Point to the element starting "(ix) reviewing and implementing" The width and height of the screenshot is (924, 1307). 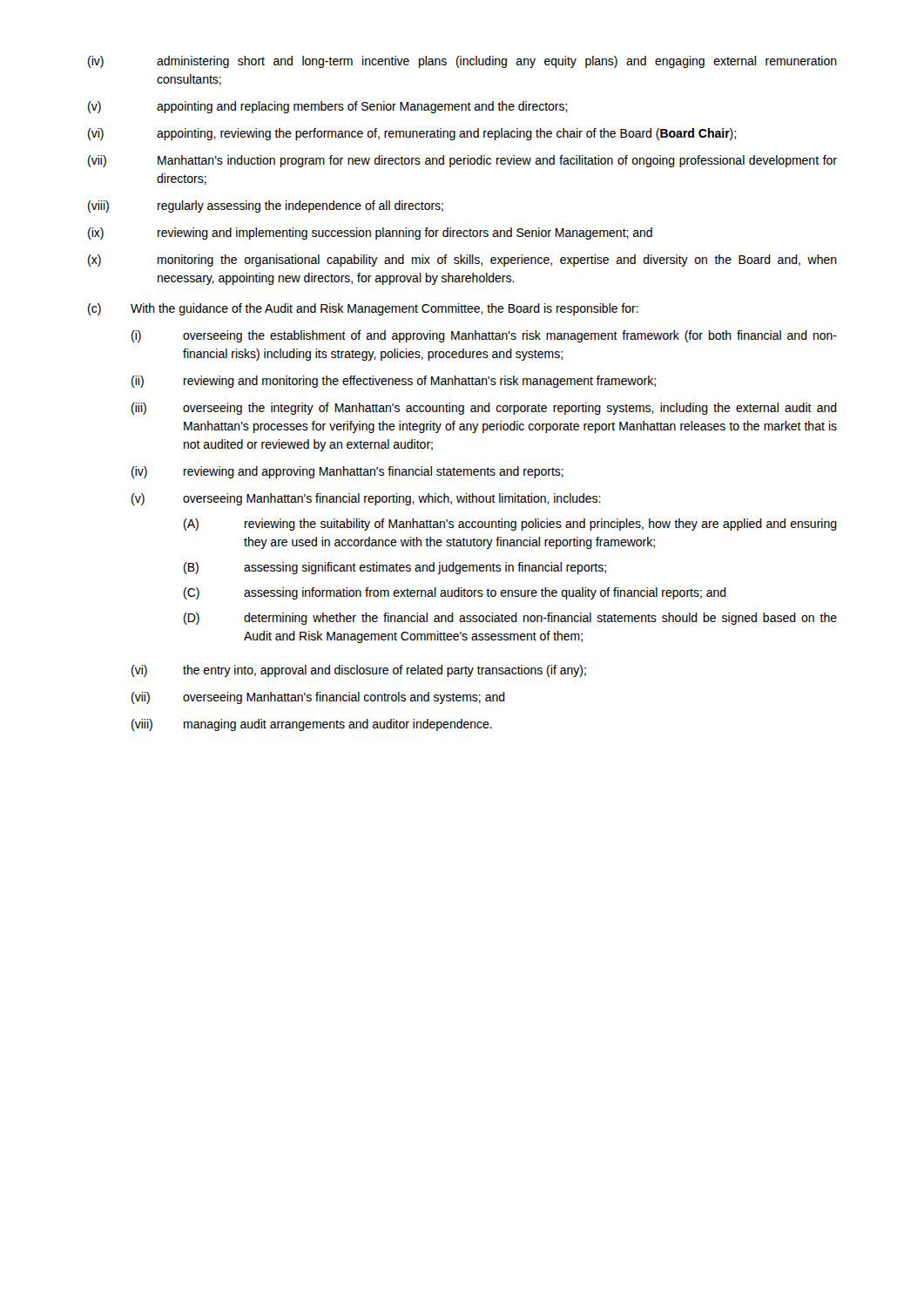(462, 233)
